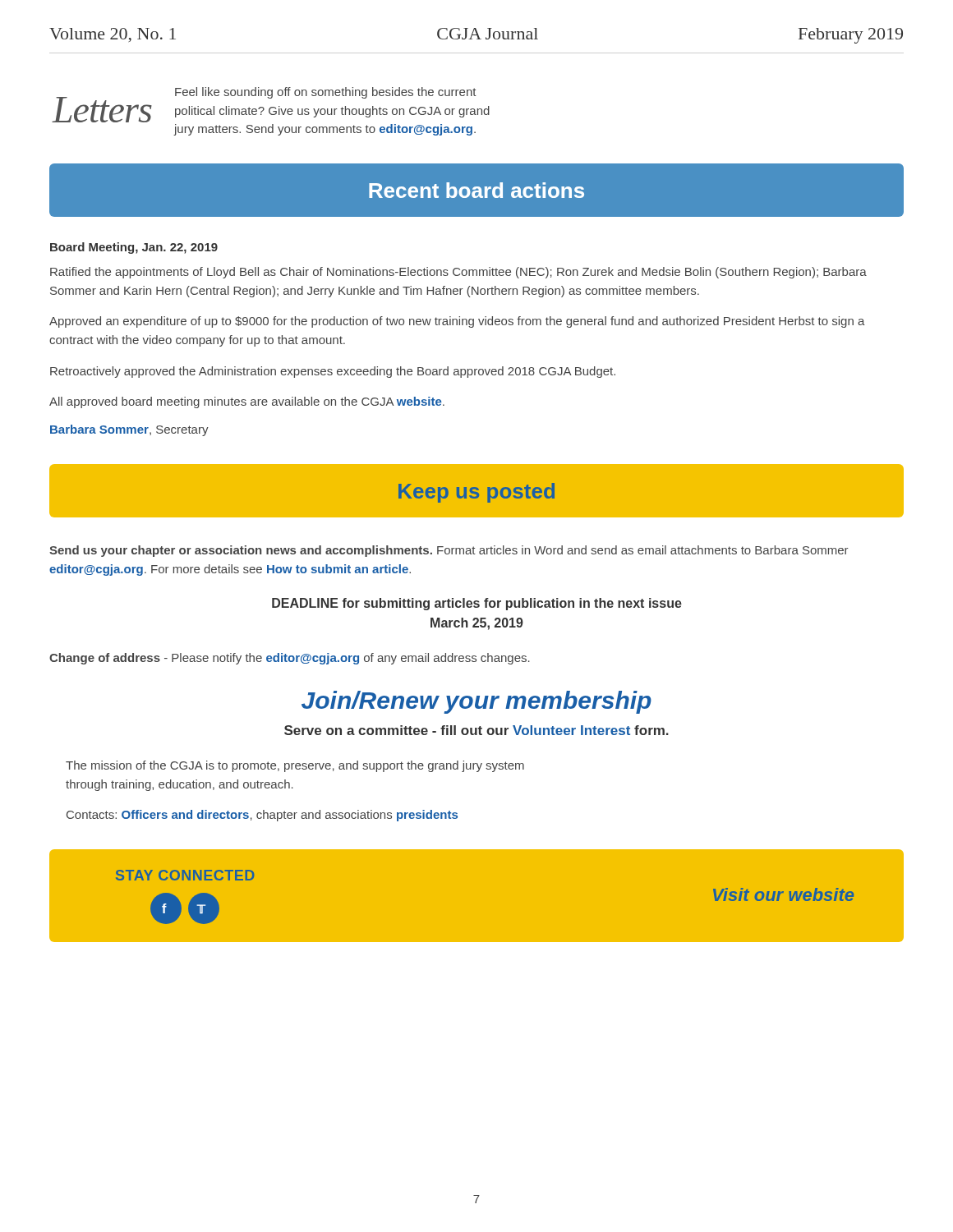Select the infographic

(476, 895)
